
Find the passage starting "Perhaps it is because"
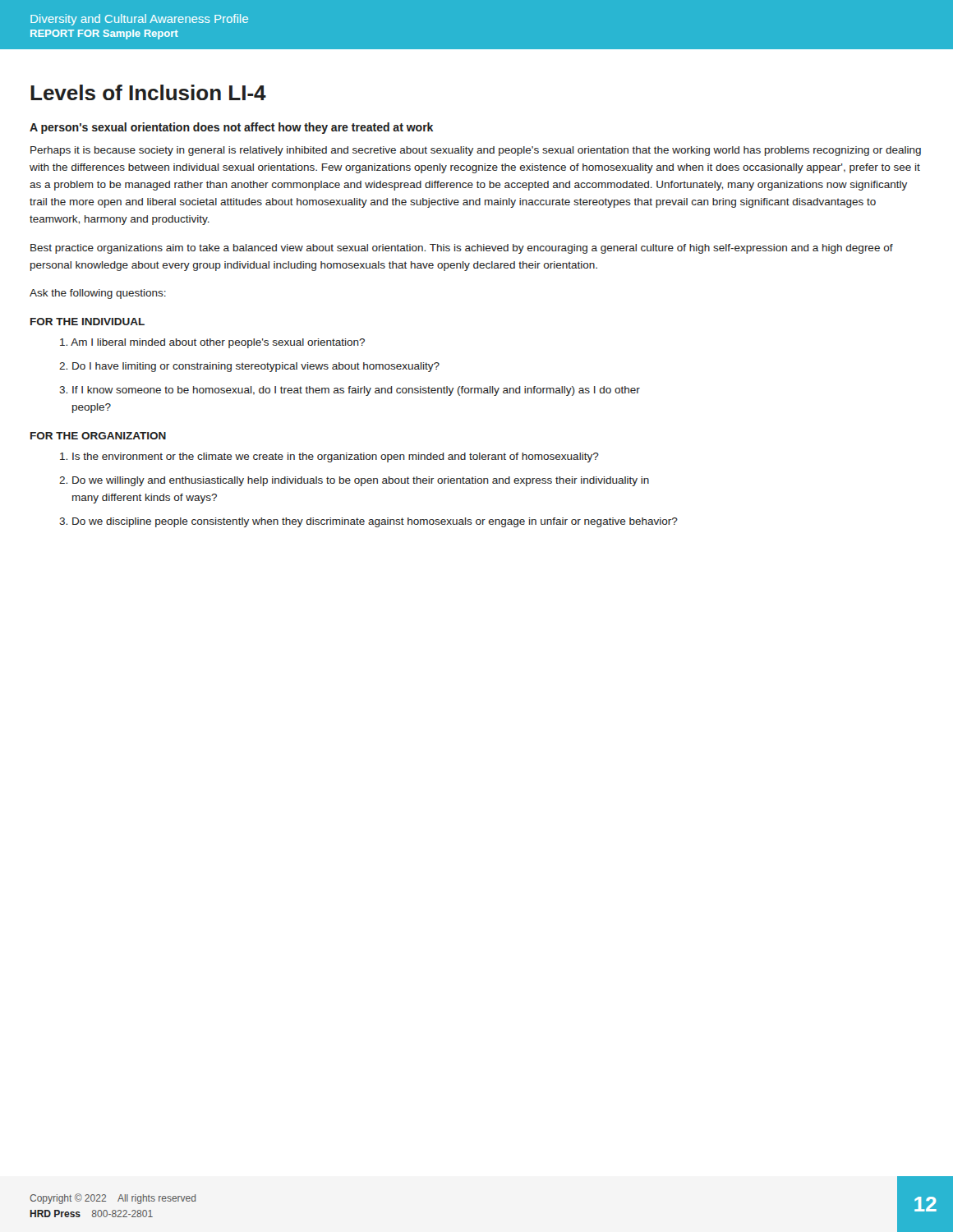[475, 184]
